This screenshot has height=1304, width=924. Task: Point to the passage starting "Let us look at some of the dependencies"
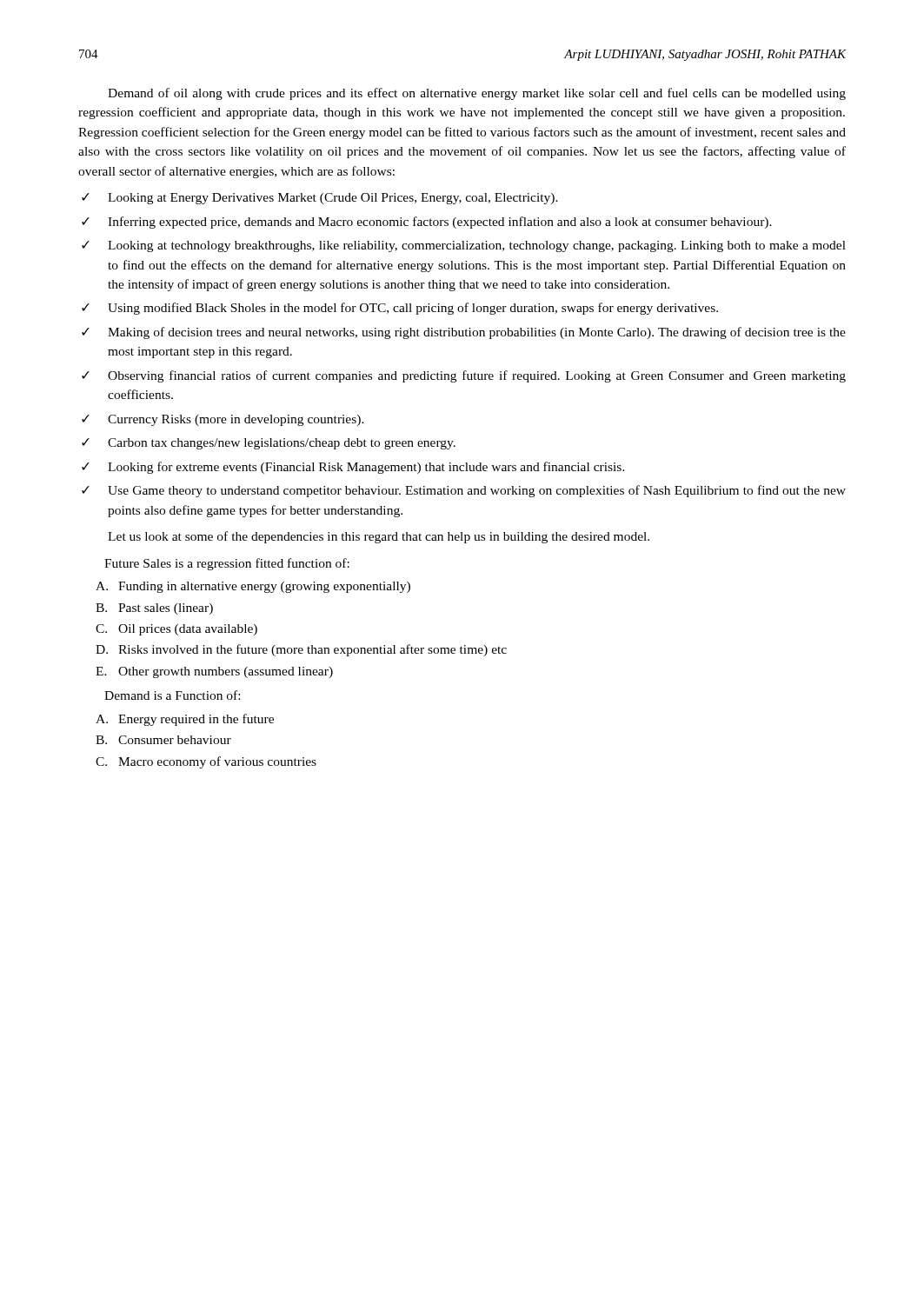click(x=379, y=536)
